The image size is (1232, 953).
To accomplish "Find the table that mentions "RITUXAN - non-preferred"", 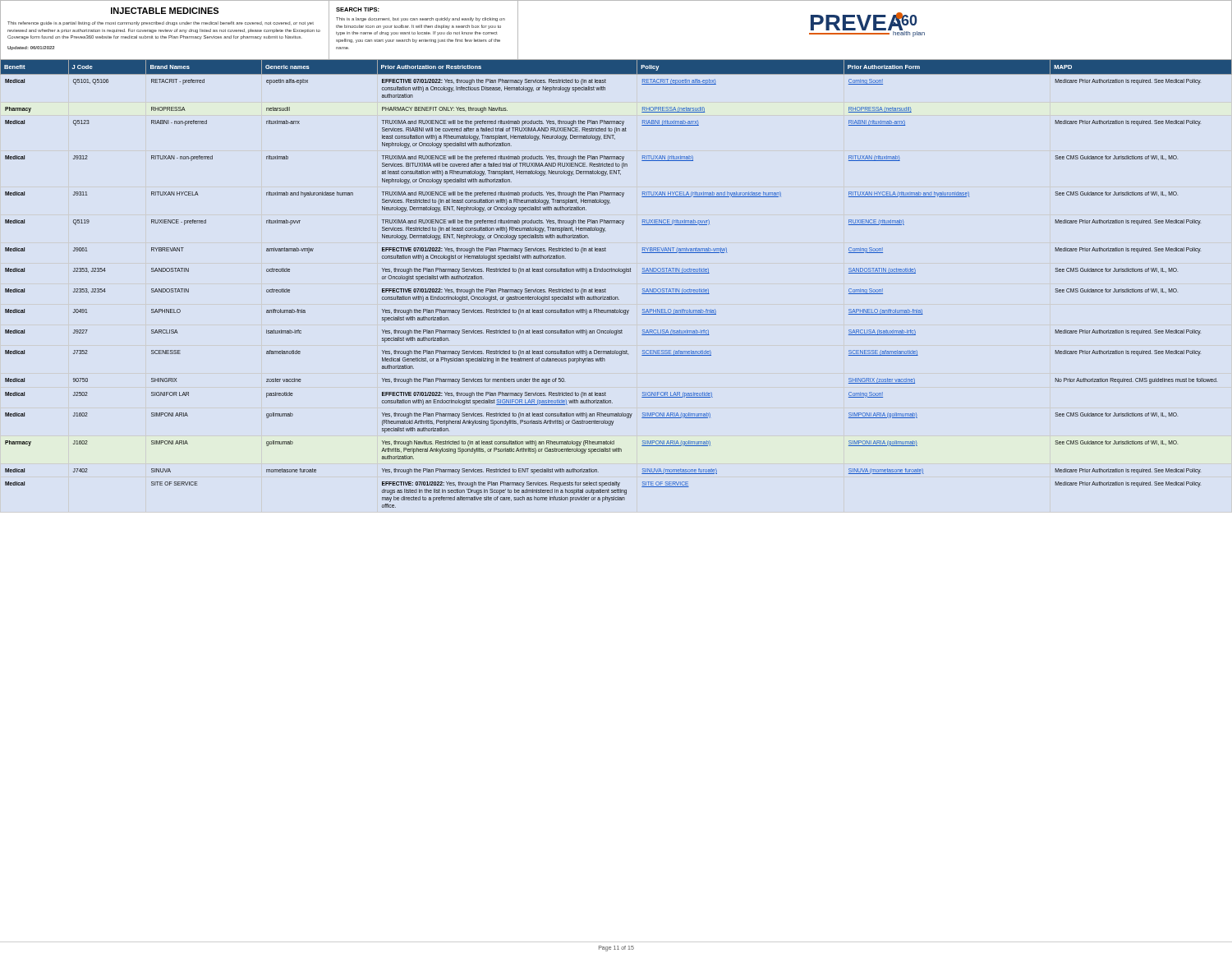I will pyautogui.click(x=616, y=286).
